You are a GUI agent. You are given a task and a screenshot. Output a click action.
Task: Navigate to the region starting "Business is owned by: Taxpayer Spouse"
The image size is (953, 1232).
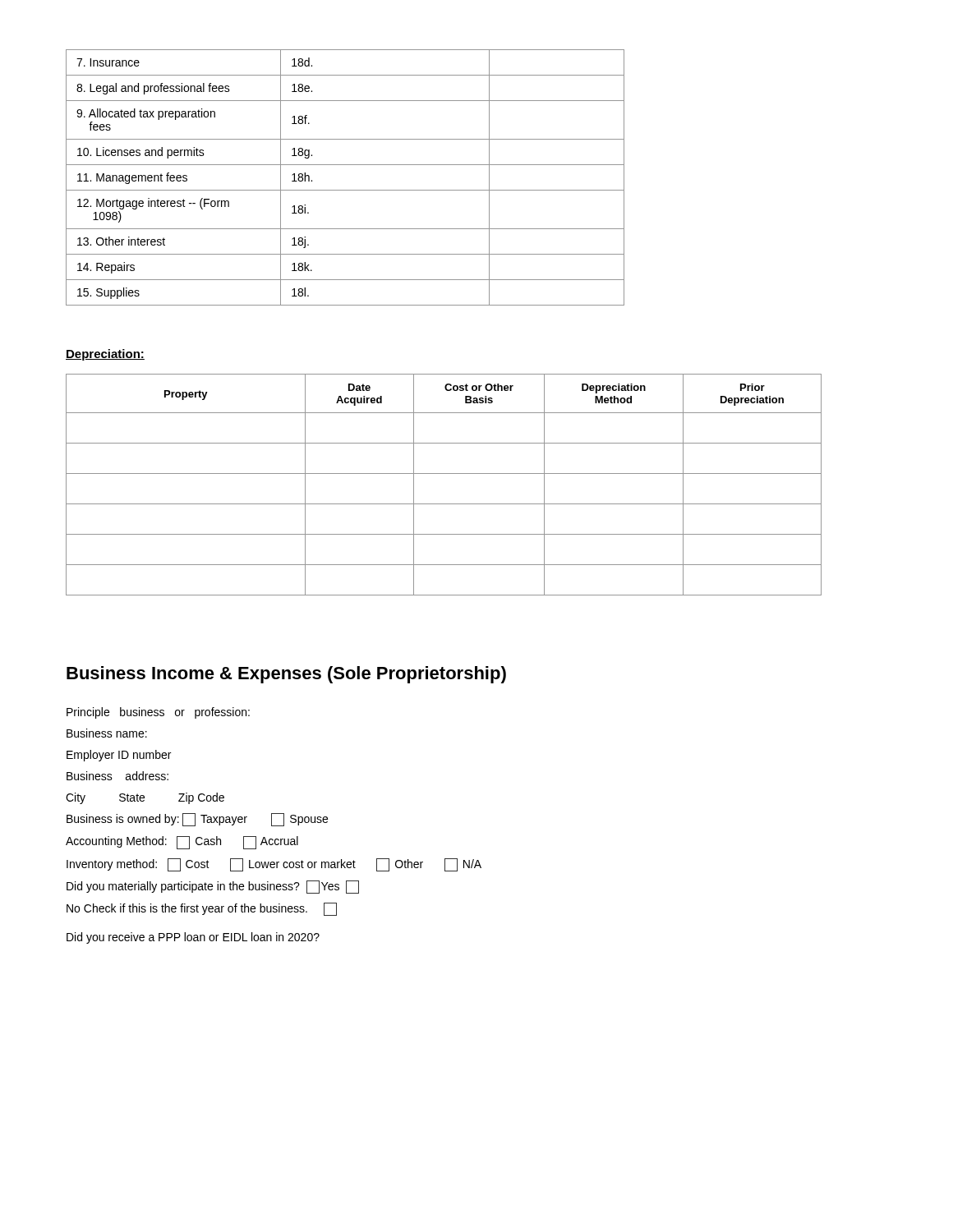pos(197,819)
